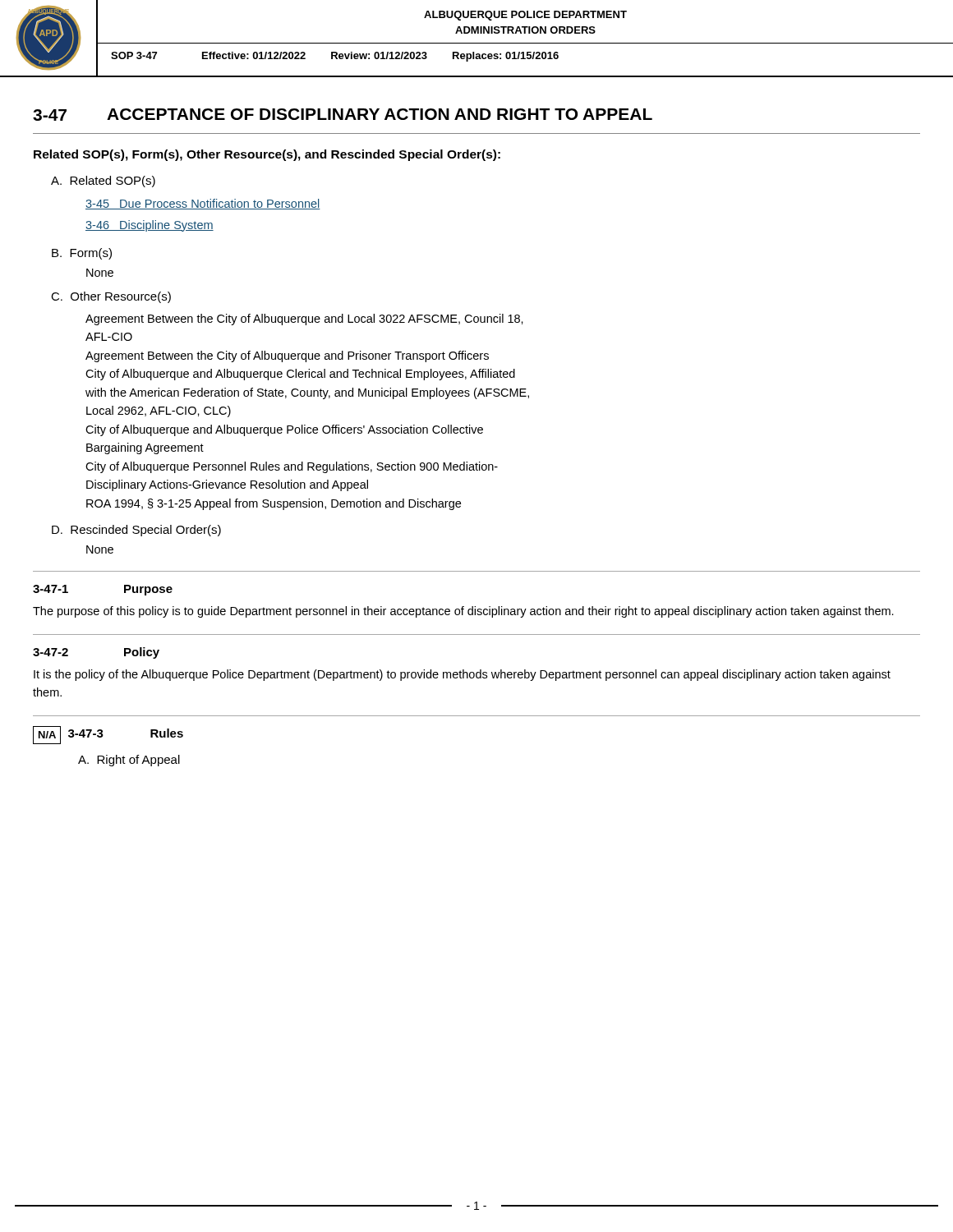The height and width of the screenshot is (1232, 953).
Task: Click on the text block that reads "It is the policy of the"
Action: (462, 683)
